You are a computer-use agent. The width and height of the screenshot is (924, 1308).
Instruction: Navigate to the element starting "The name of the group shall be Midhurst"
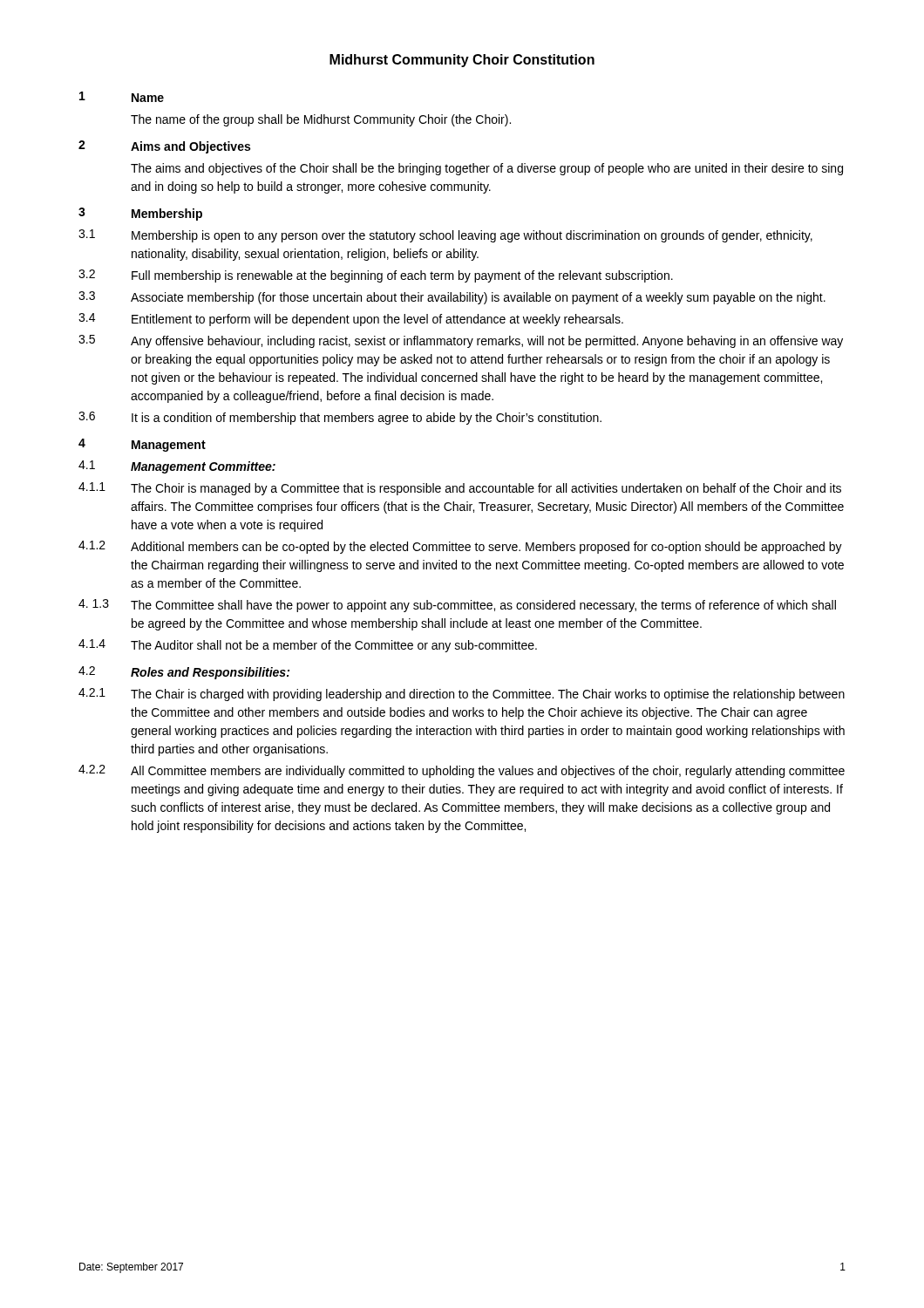pos(462,120)
